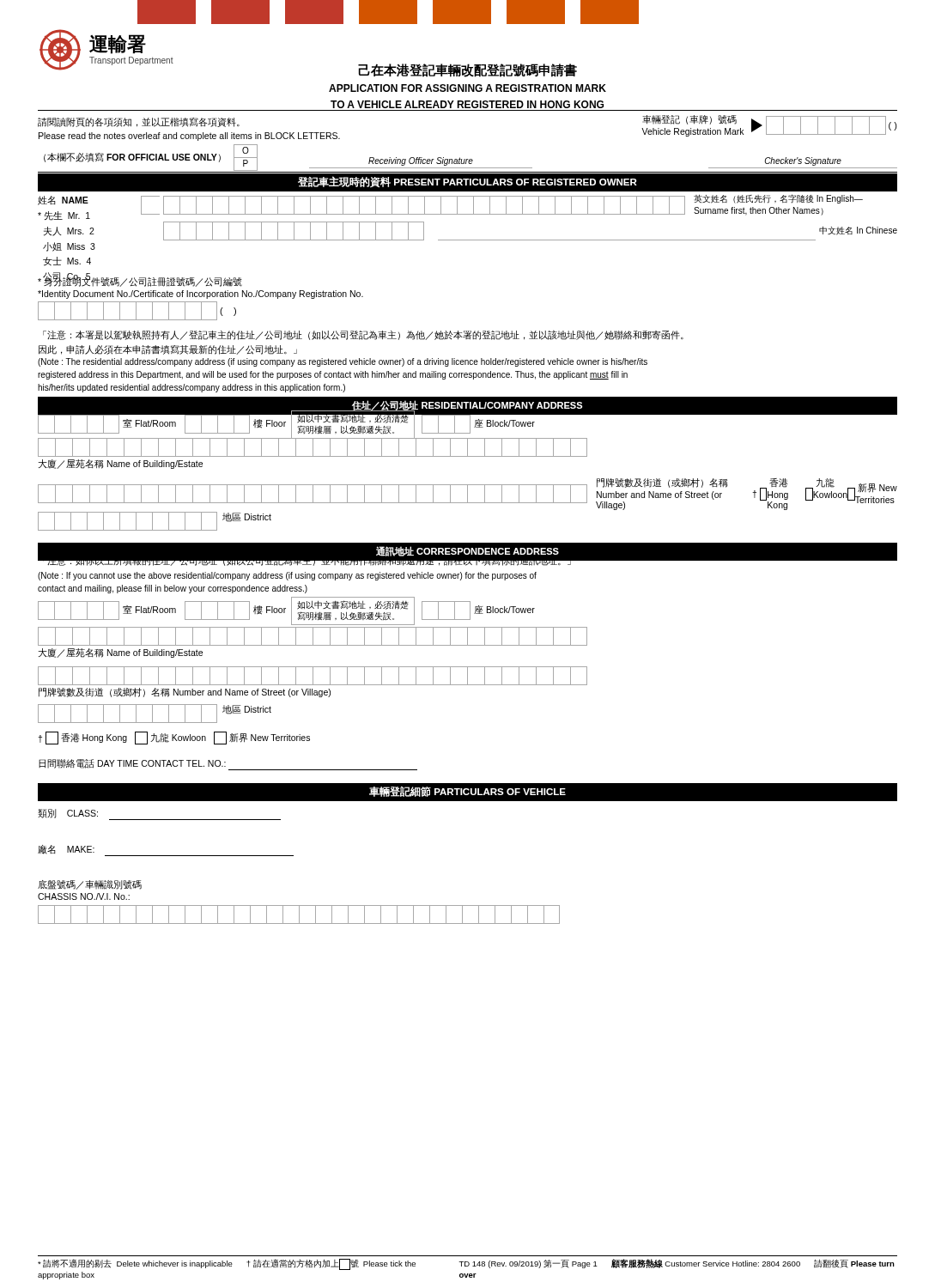This screenshot has width=935, height=1288.
Task: Click where it says "廠名 MAKE:"
Action: coord(166,850)
